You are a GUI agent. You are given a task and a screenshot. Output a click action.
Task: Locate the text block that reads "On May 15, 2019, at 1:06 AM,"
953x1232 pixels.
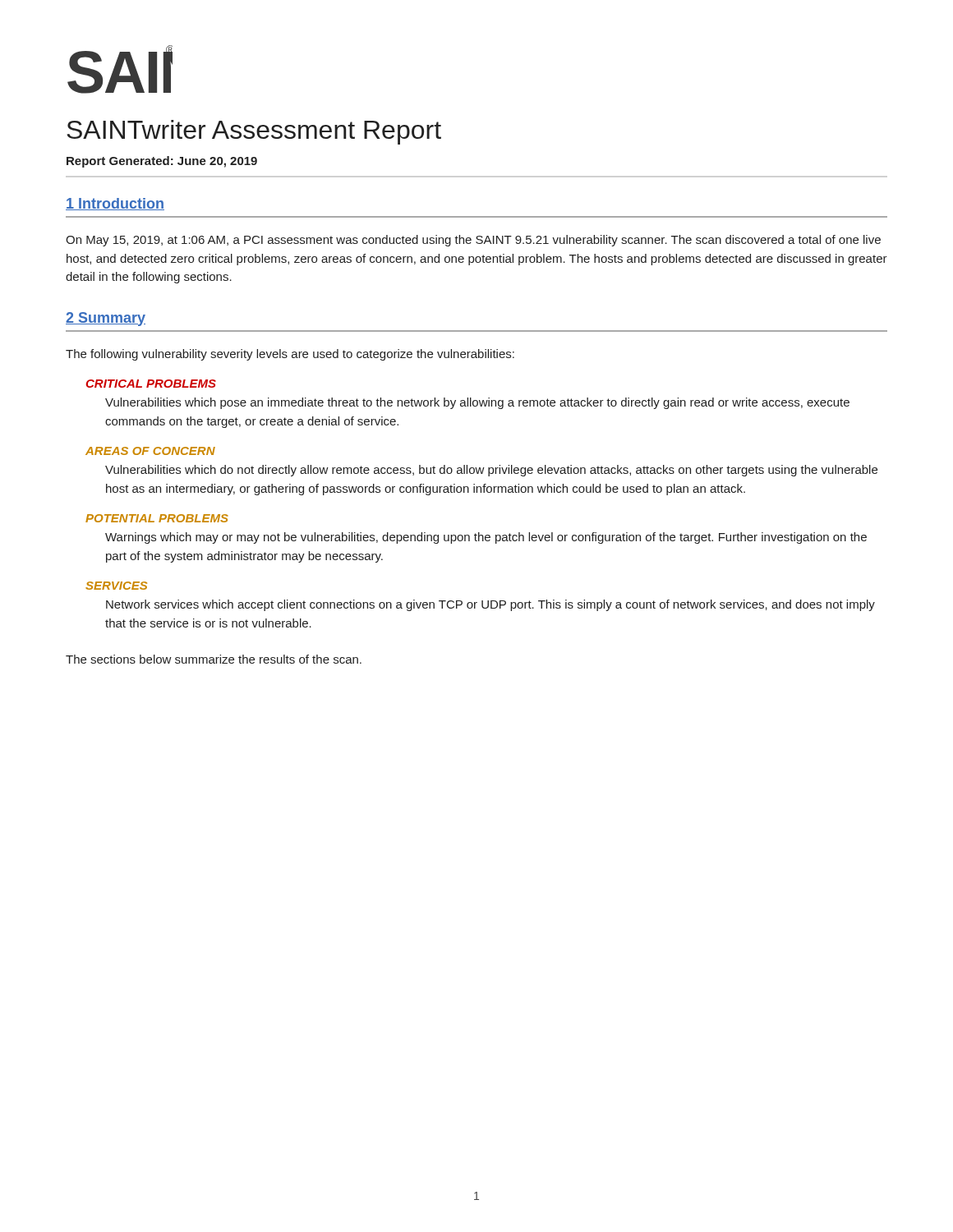[x=476, y=258]
